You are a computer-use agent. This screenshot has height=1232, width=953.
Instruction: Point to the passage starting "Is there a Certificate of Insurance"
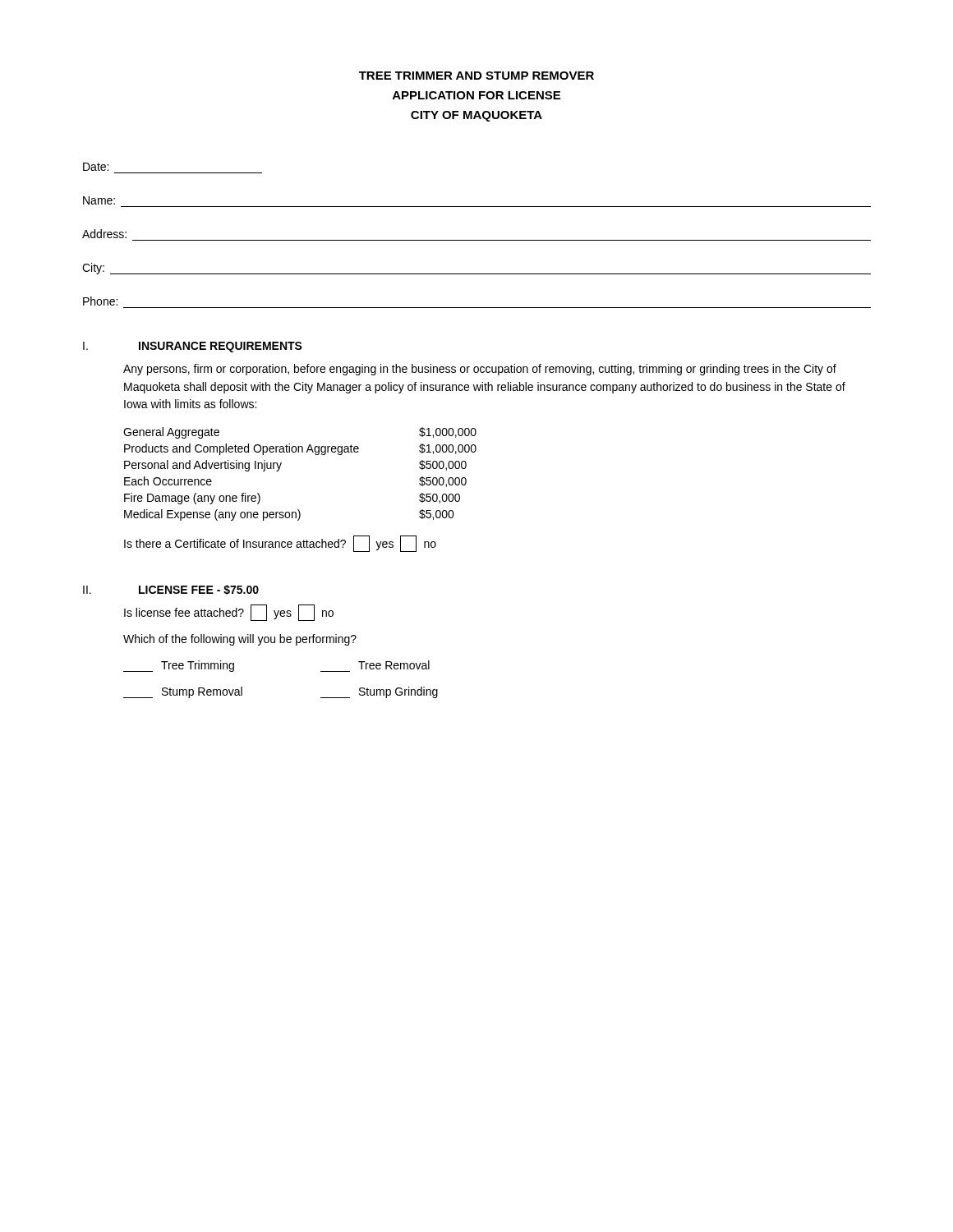[280, 544]
